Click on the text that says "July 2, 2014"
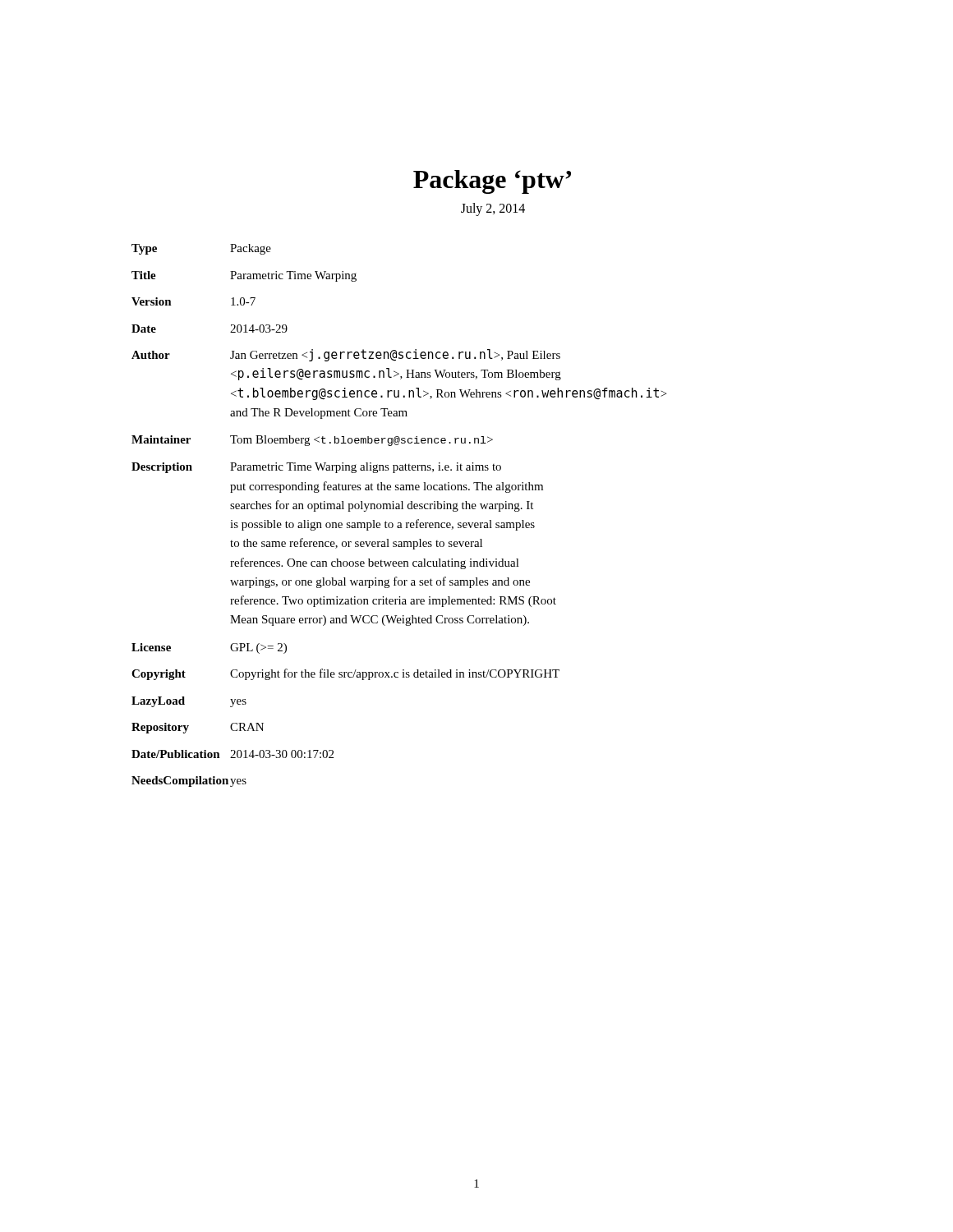Image resolution: width=953 pixels, height=1232 pixels. (493, 208)
